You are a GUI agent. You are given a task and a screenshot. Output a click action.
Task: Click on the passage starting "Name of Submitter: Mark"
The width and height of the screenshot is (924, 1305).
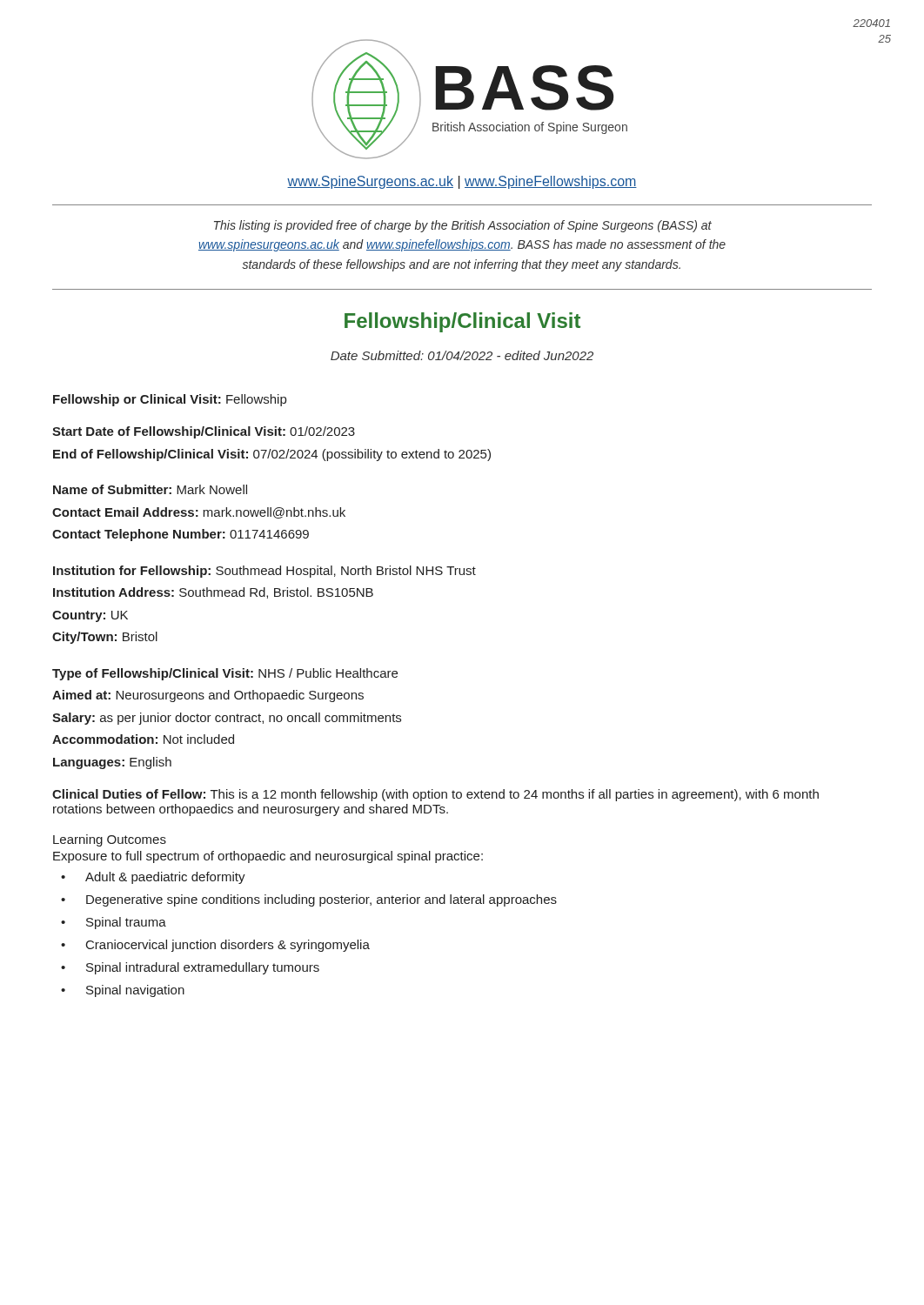pyautogui.click(x=150, y=489)
